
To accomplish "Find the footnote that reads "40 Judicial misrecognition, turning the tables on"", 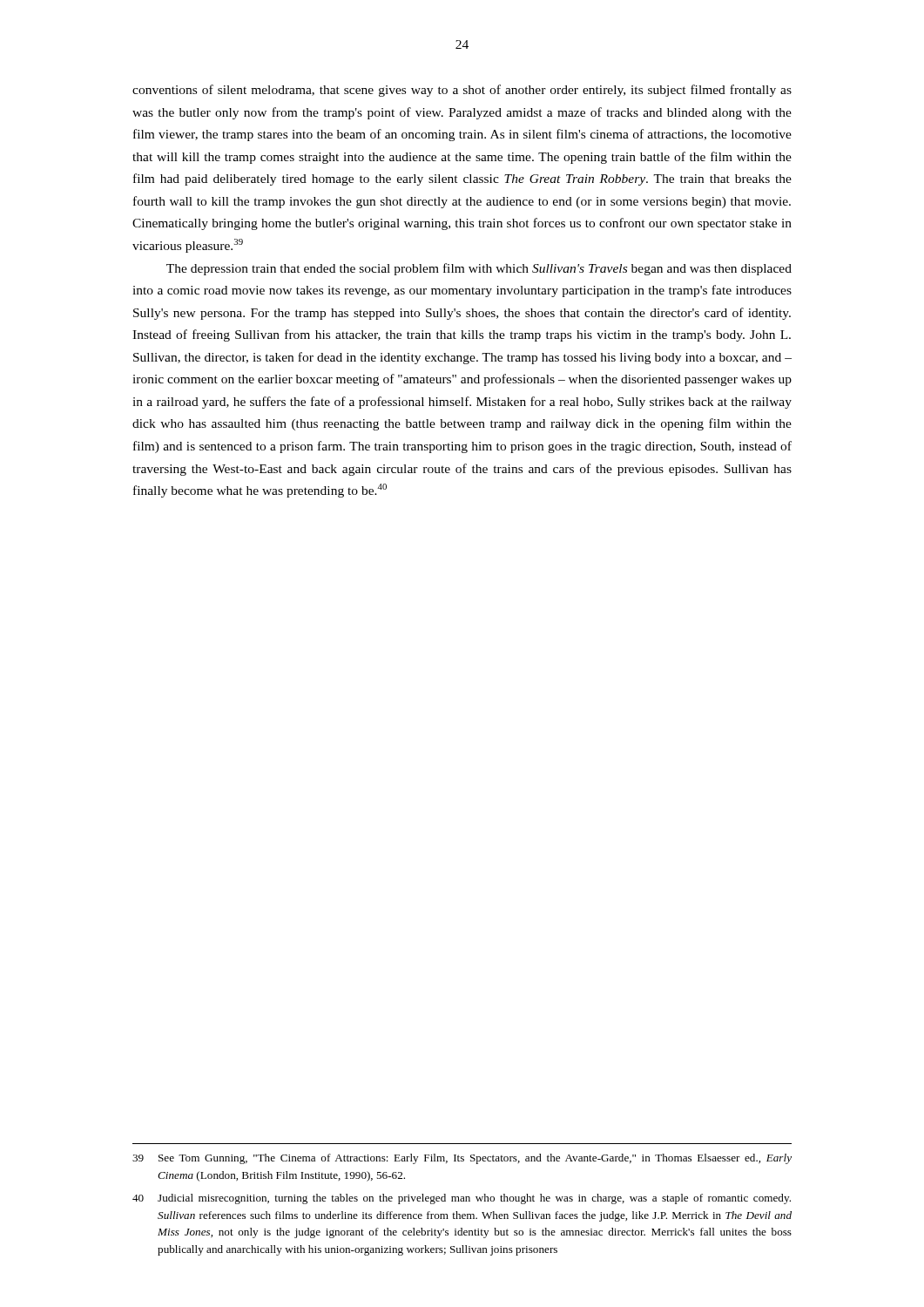I will [462, 1224].
